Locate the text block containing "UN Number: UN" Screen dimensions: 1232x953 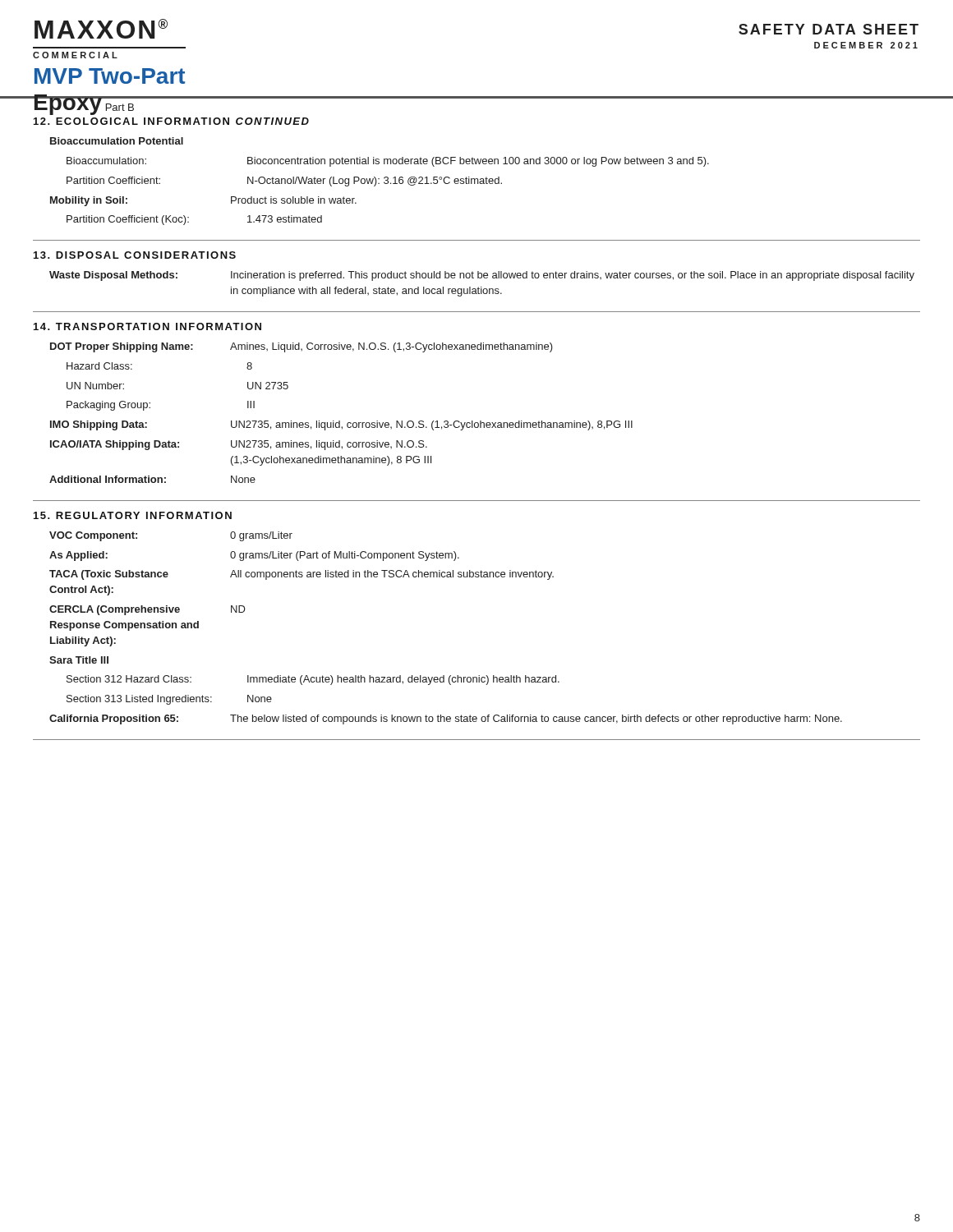coord(93,386)
